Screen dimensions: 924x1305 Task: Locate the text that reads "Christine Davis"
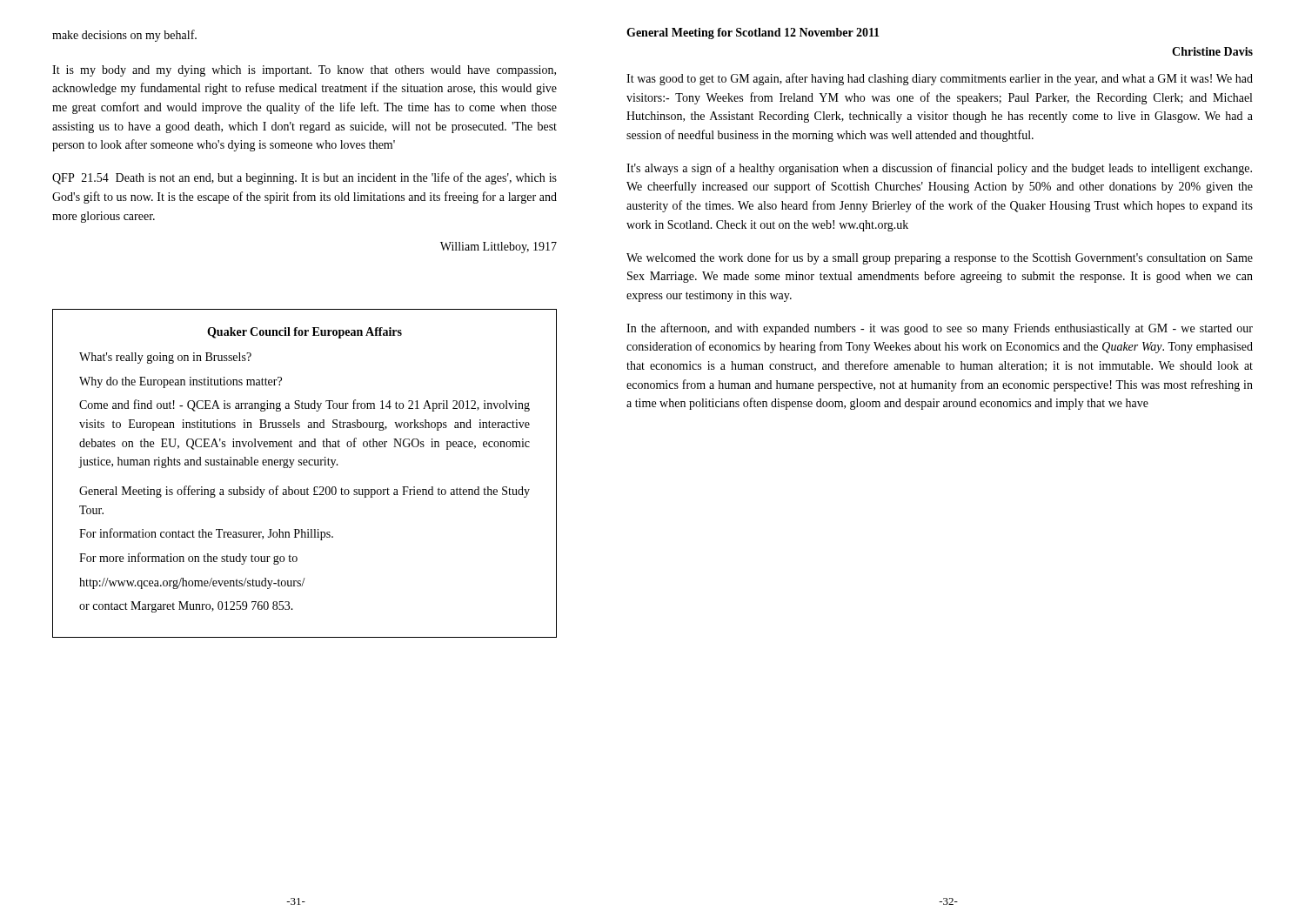click(1212, 52)
